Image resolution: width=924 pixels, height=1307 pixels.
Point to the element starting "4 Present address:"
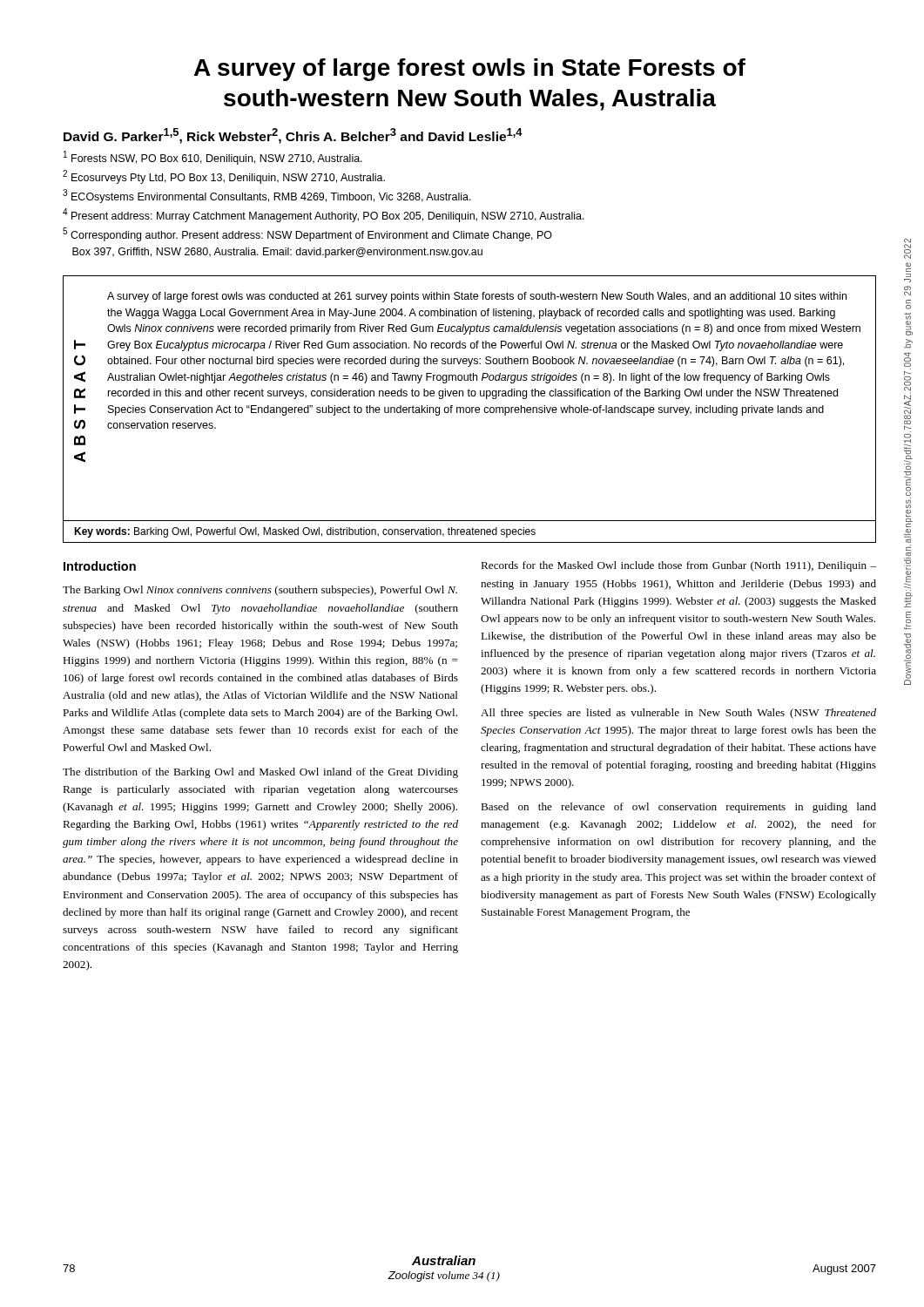pos(324,215)
